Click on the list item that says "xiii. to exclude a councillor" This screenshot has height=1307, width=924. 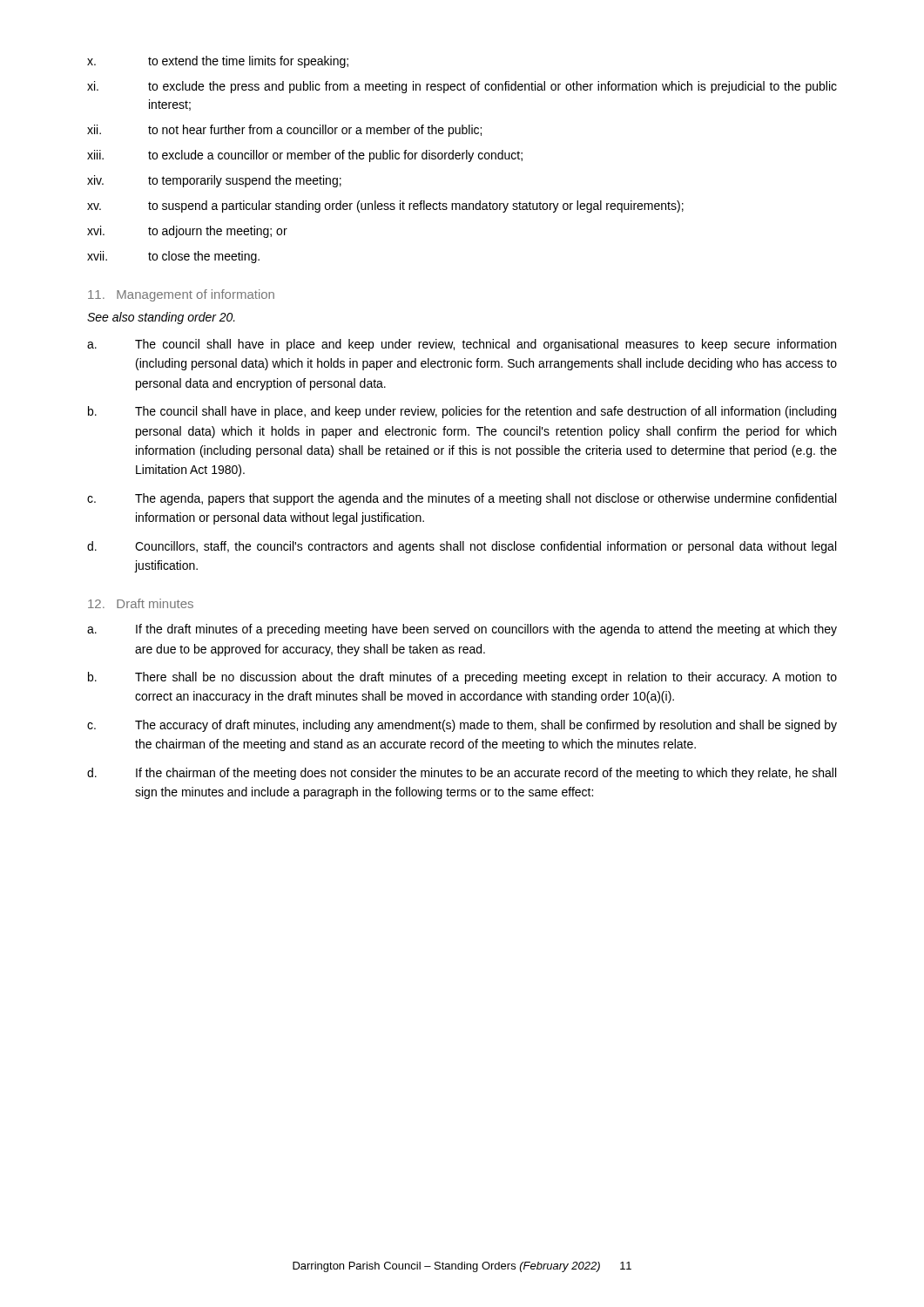click(462, 156)
